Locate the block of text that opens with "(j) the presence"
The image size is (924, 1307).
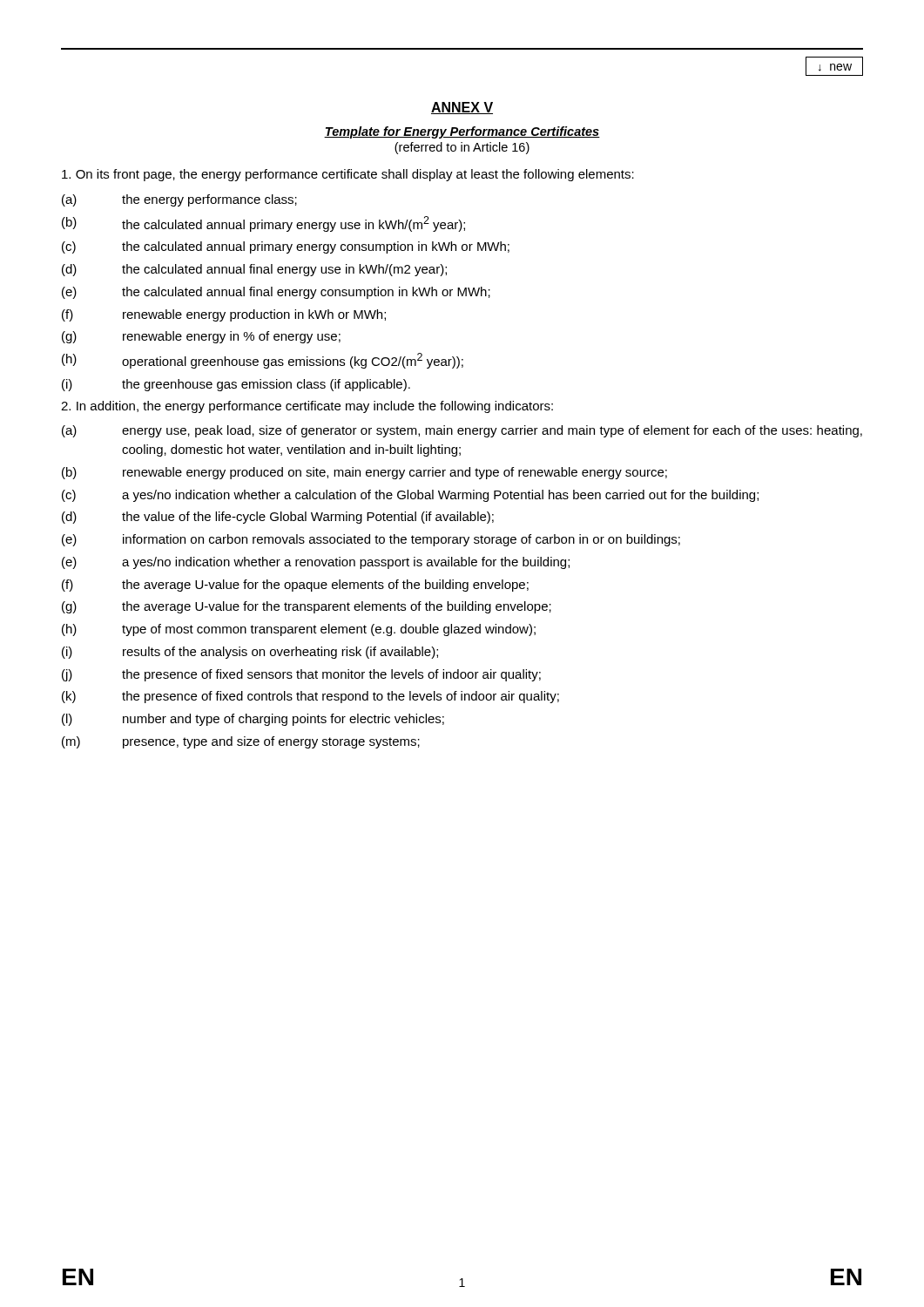point(462,674)
